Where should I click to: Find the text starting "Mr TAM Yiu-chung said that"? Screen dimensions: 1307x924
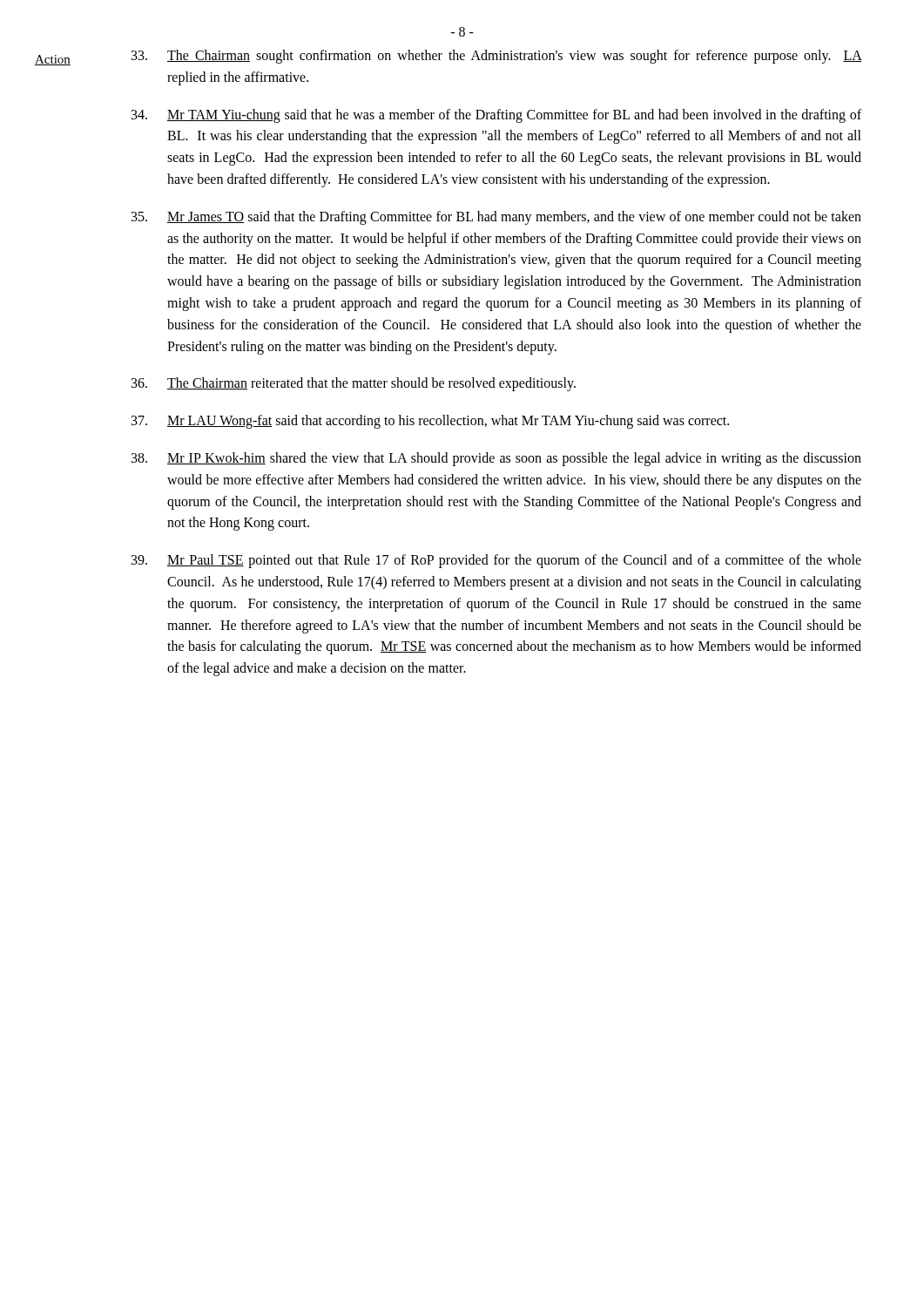coord(496,147)
